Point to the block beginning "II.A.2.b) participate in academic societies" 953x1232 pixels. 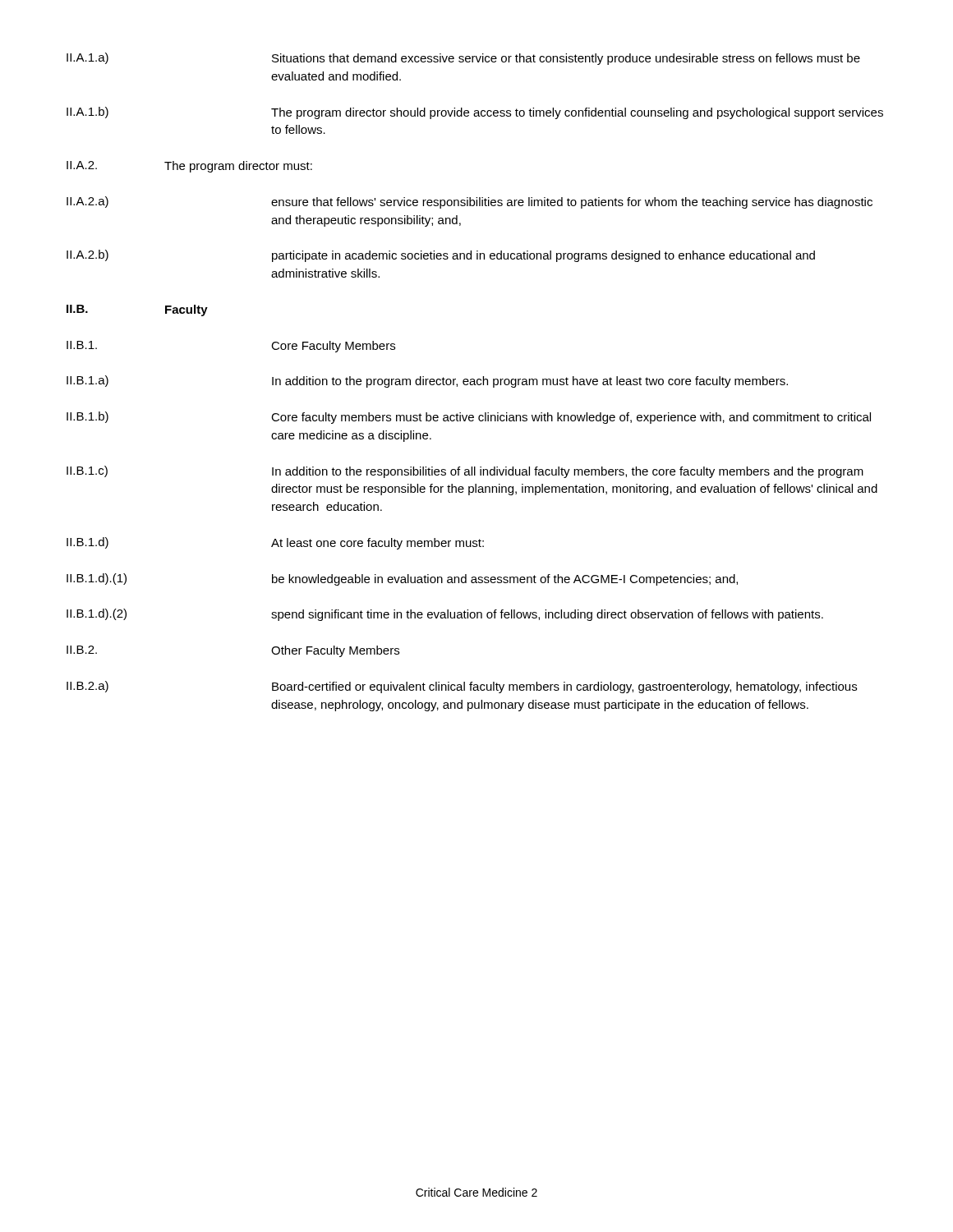point(476,265)
